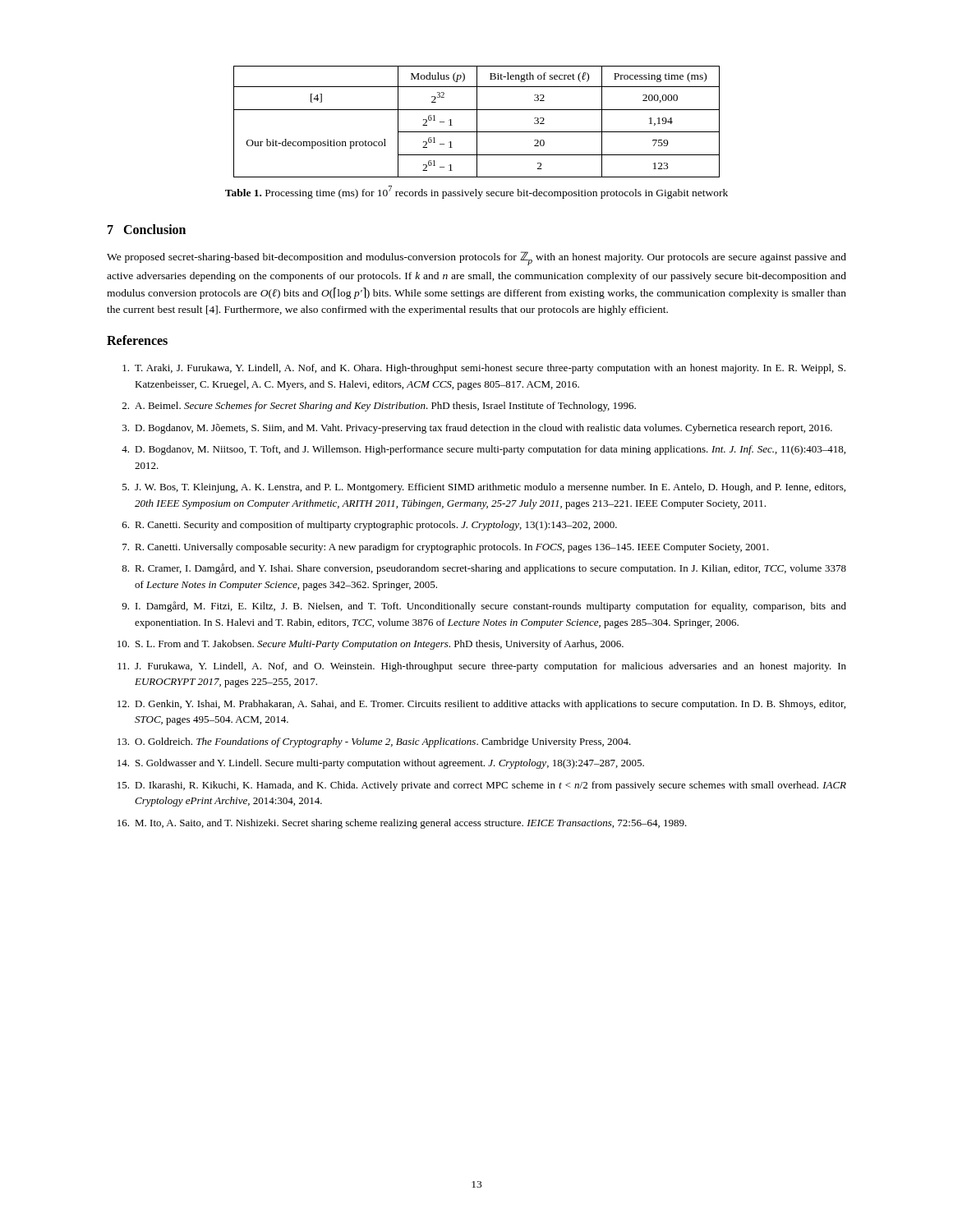
Task: Find the list item with the text "6. R. Canetti. Security"
Action: click(476, 525)
